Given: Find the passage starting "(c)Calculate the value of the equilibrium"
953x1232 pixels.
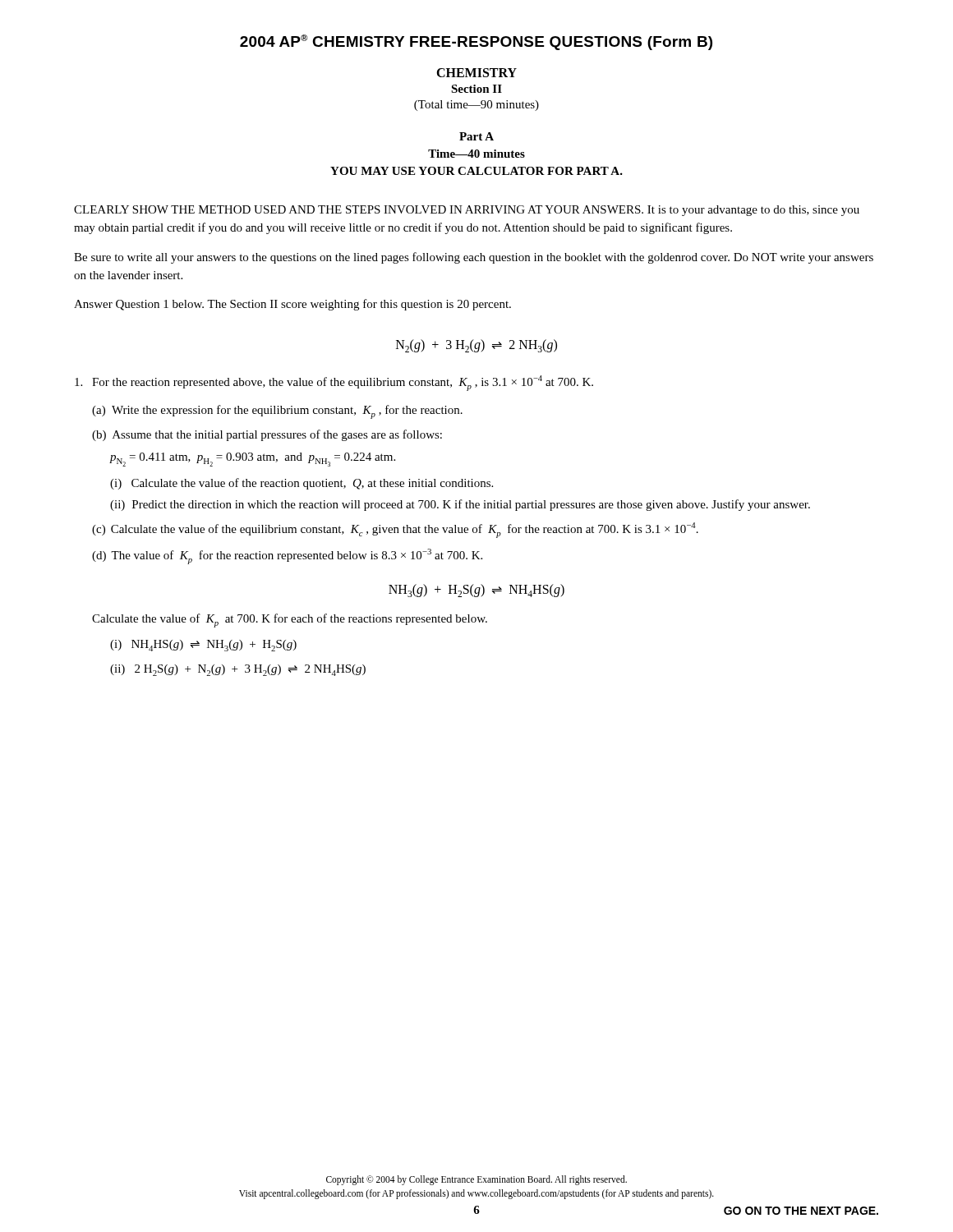Looking at the screenshot, I should pos(395,530).
